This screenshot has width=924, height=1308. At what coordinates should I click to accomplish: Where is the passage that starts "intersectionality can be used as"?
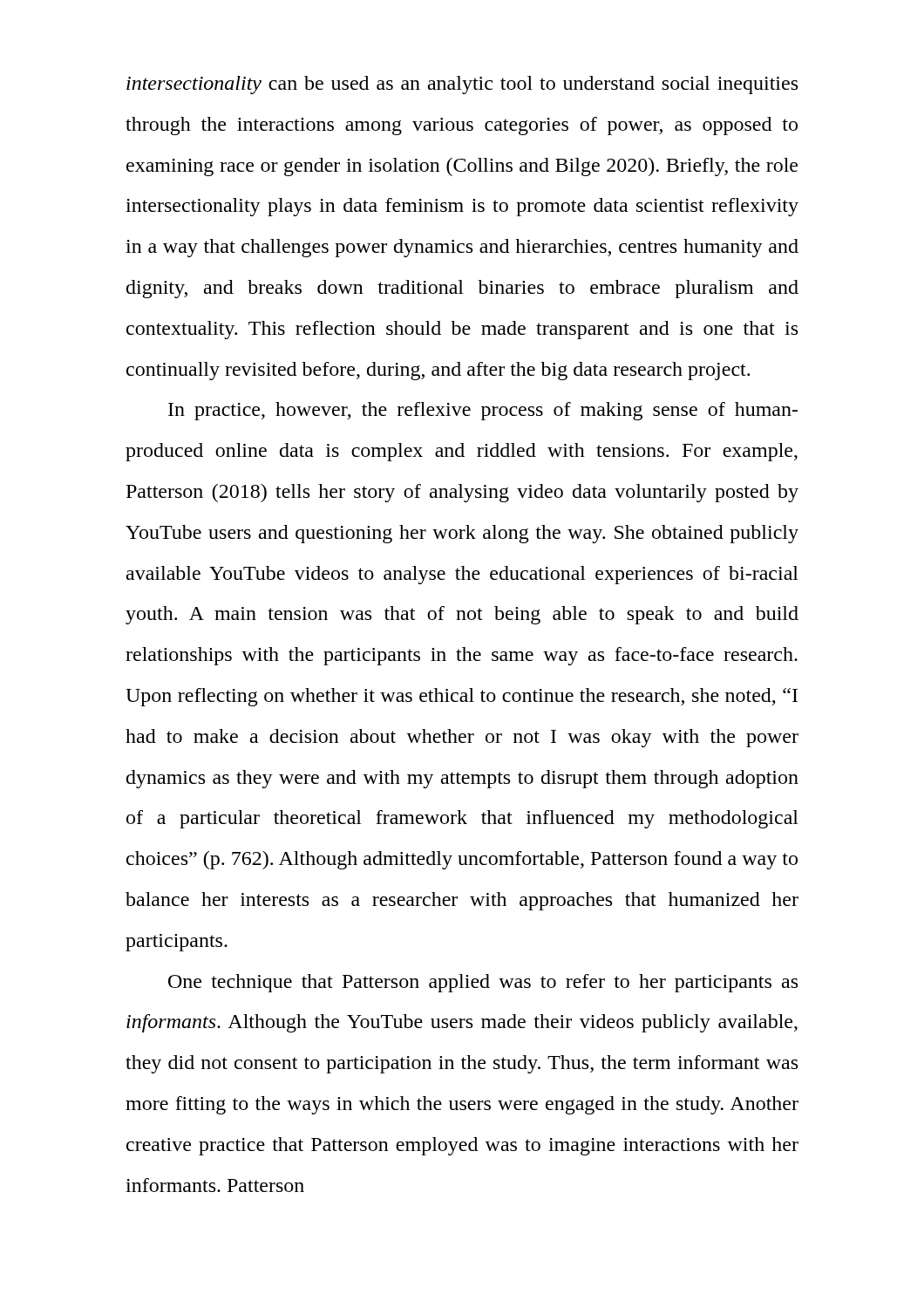(x=462, y=85)
